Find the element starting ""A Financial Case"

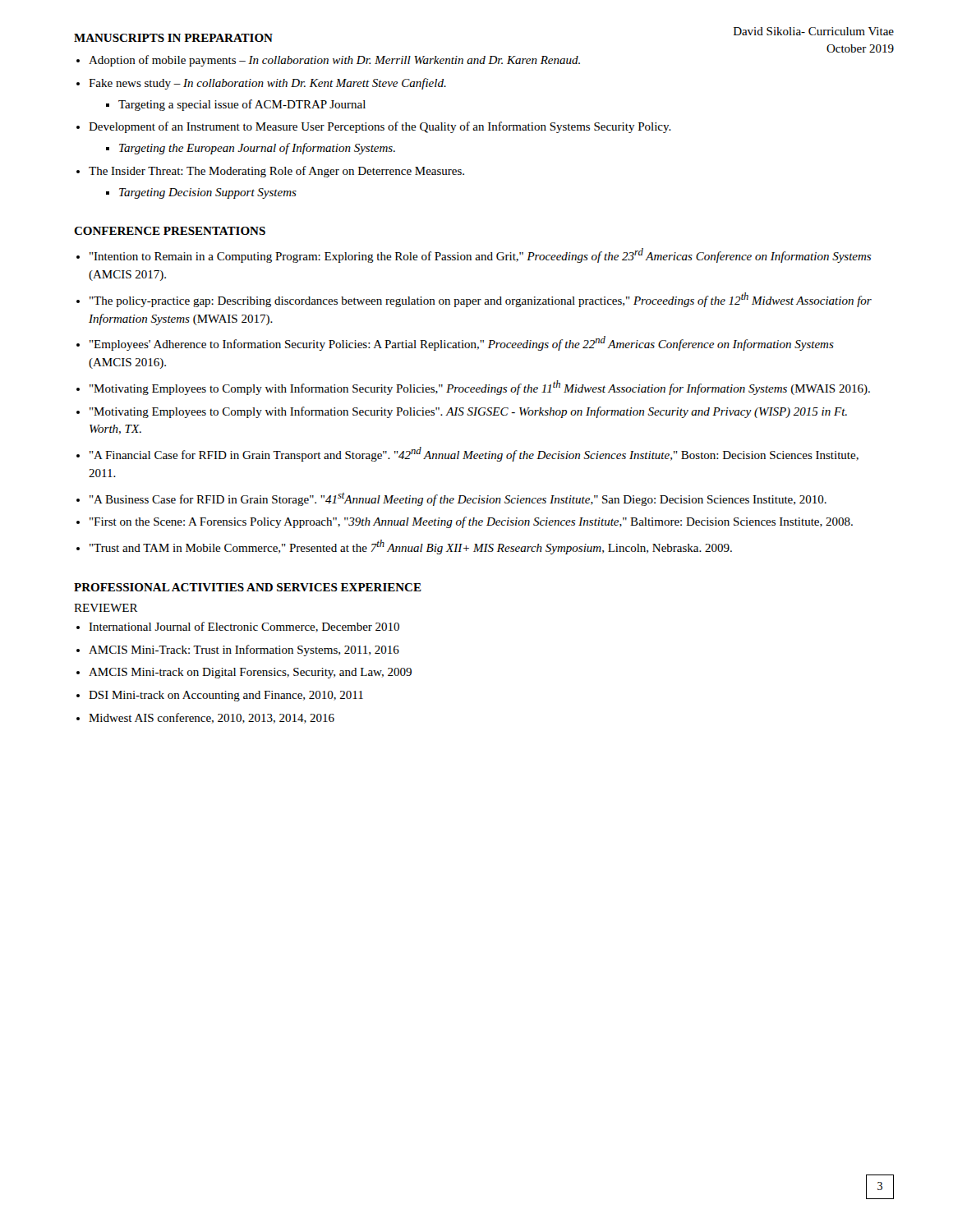pos(474,462)
